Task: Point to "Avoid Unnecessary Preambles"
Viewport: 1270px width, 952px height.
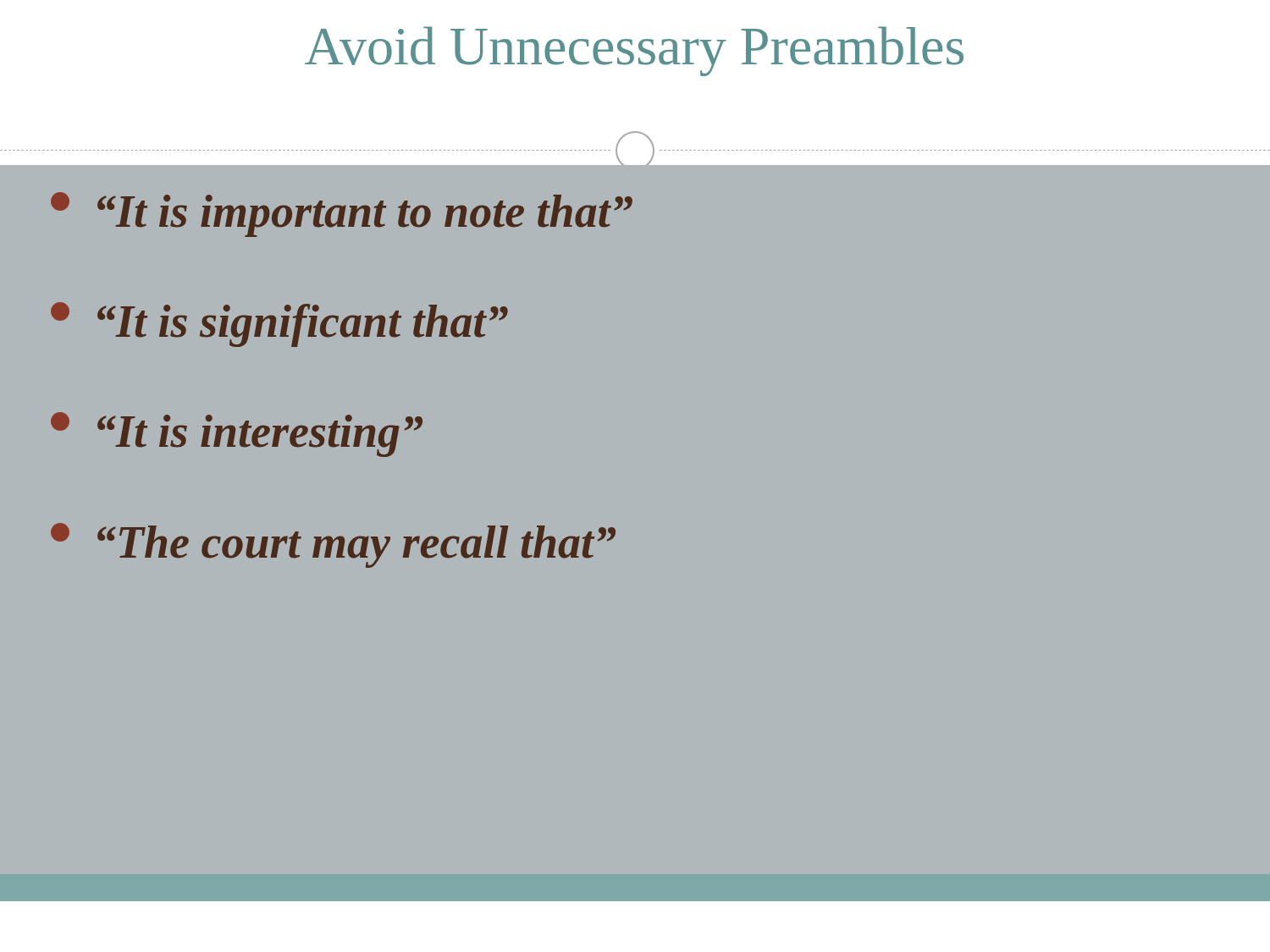Action: (x=635, y=46)
